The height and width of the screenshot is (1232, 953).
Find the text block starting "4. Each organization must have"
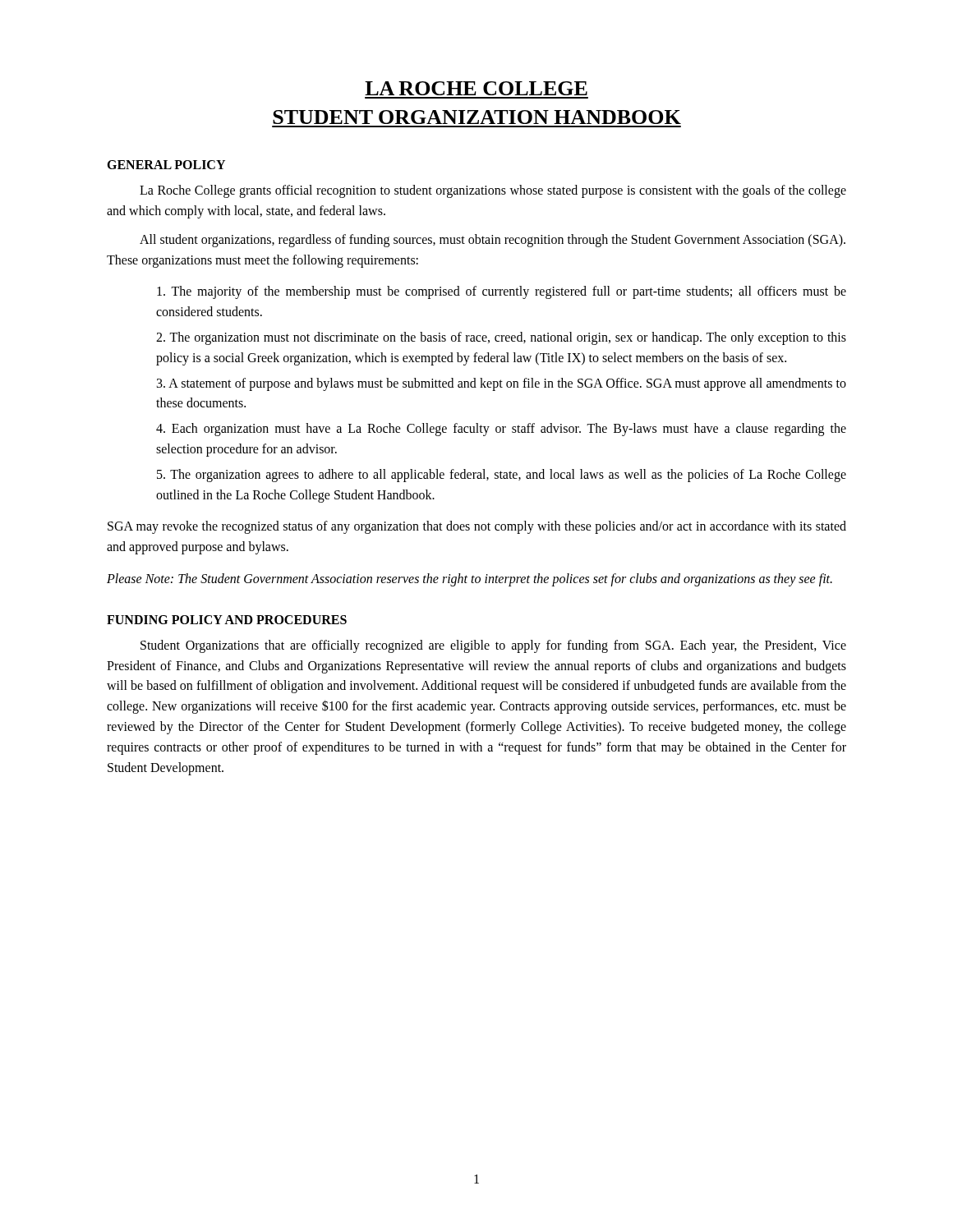[x=501, y=439]
